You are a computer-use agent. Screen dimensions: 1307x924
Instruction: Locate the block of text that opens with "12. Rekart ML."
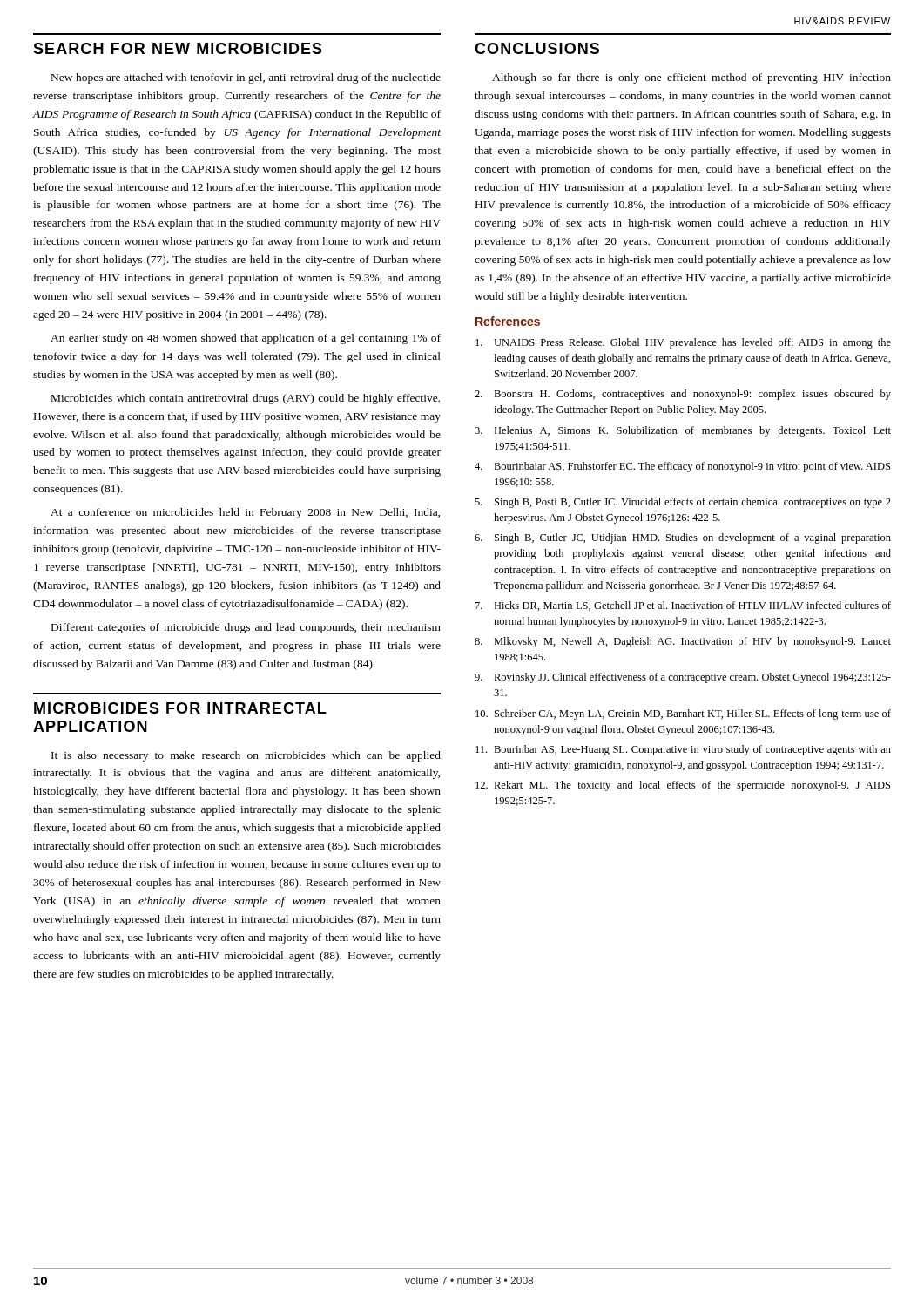tap(683, 793)
